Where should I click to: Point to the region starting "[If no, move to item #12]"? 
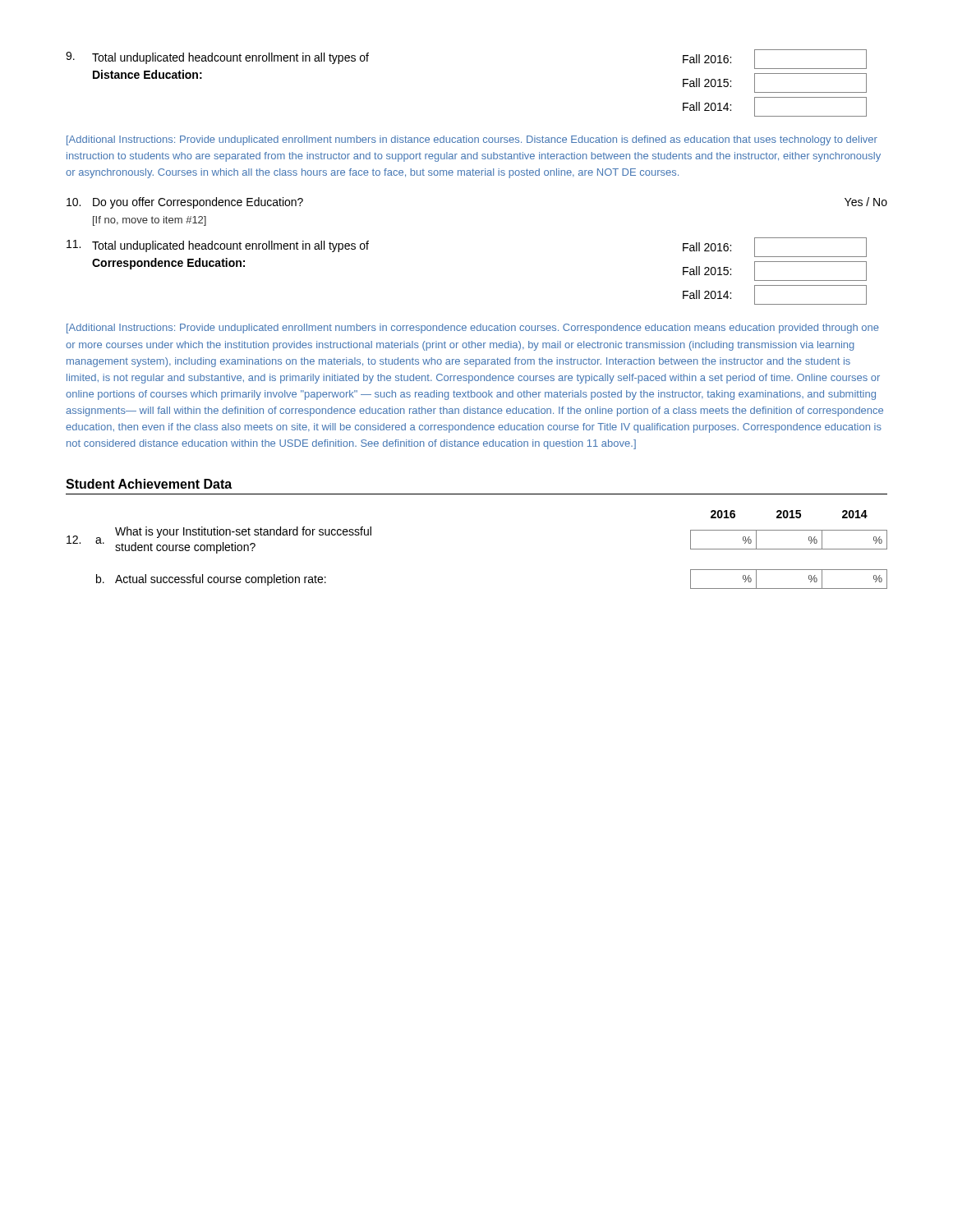(149, 220)
